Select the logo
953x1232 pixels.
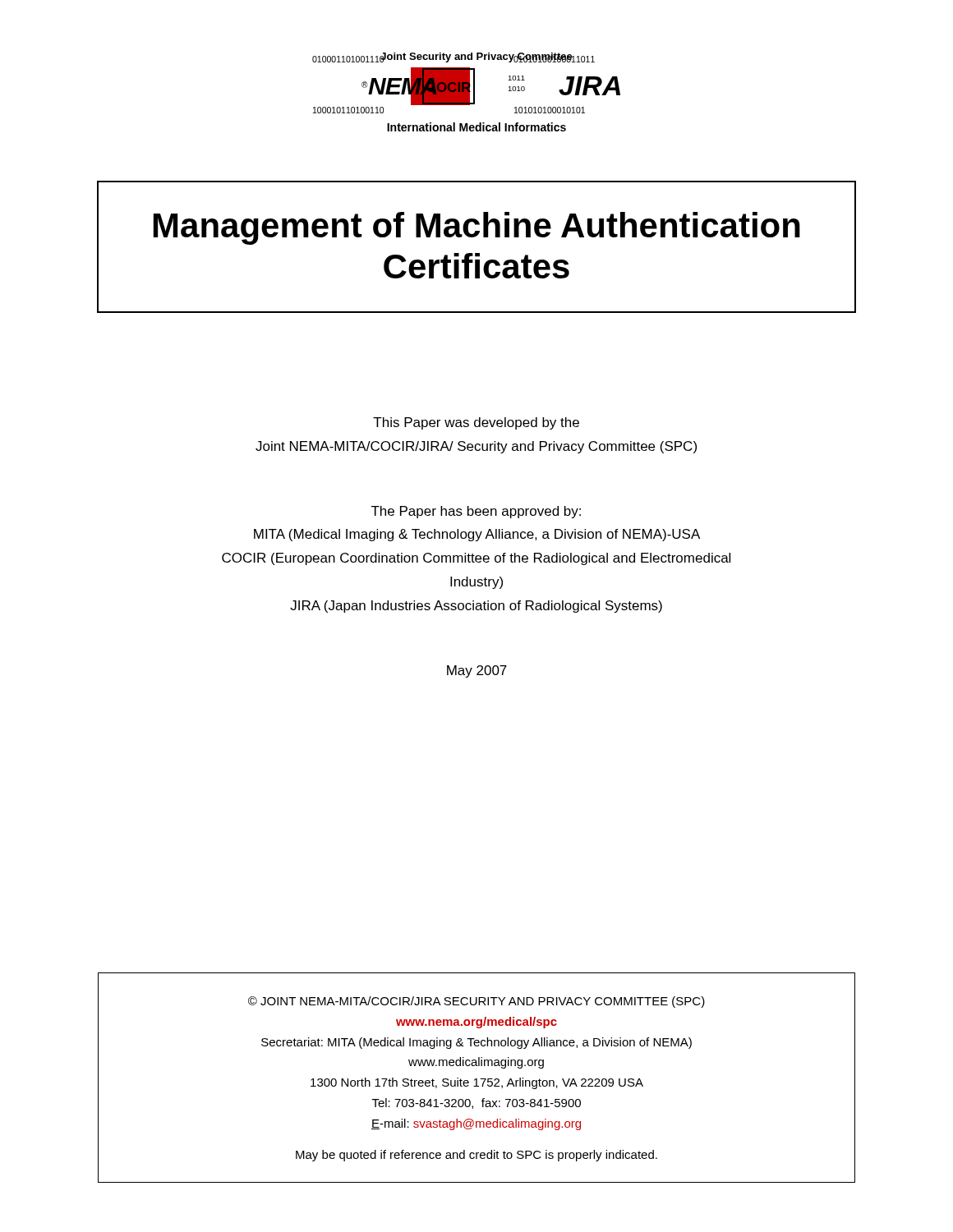coord(476,103)
